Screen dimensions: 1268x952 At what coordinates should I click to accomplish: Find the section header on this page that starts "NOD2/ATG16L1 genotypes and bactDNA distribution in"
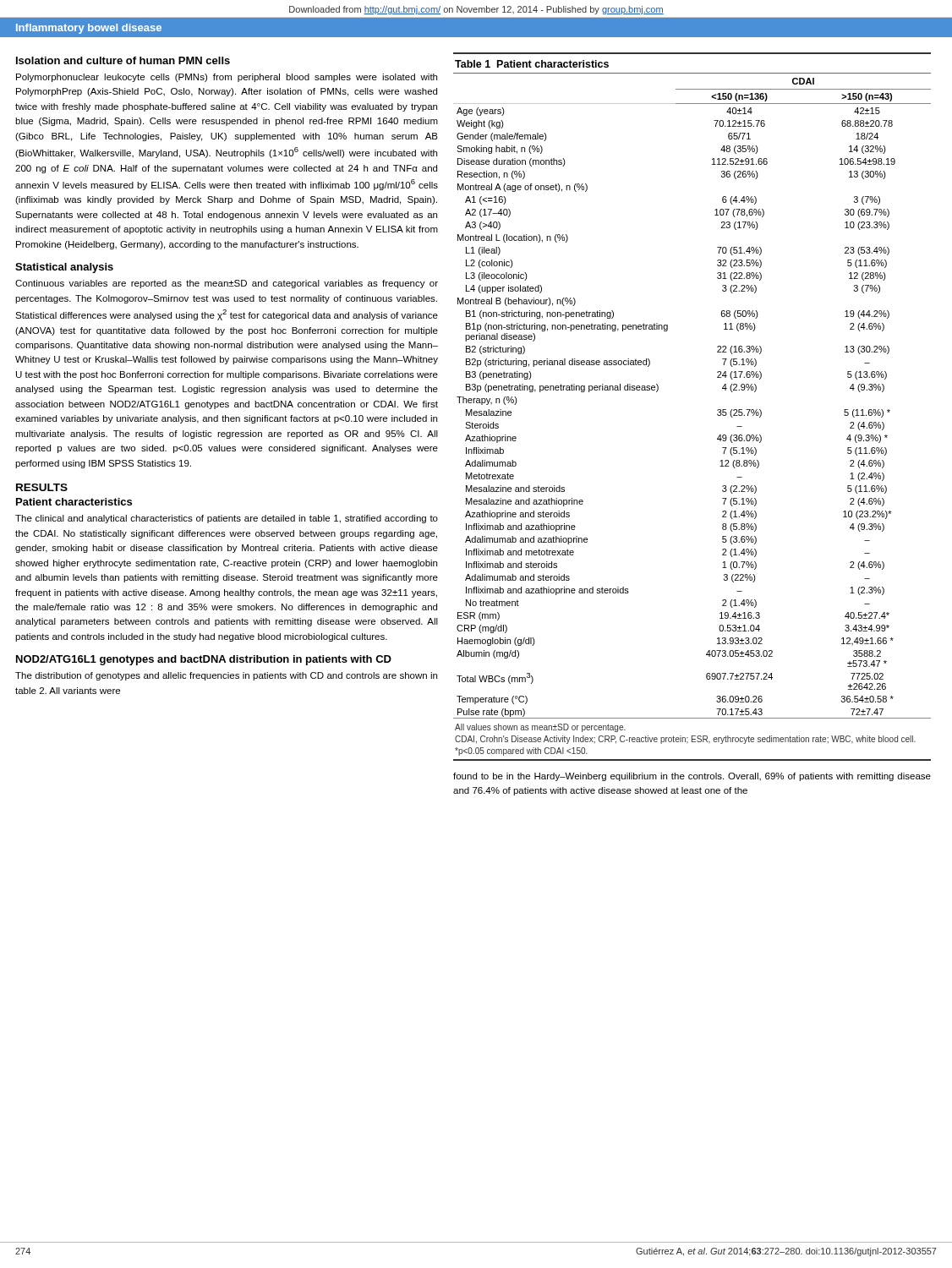pyautogui.click(x=203, y=659)
